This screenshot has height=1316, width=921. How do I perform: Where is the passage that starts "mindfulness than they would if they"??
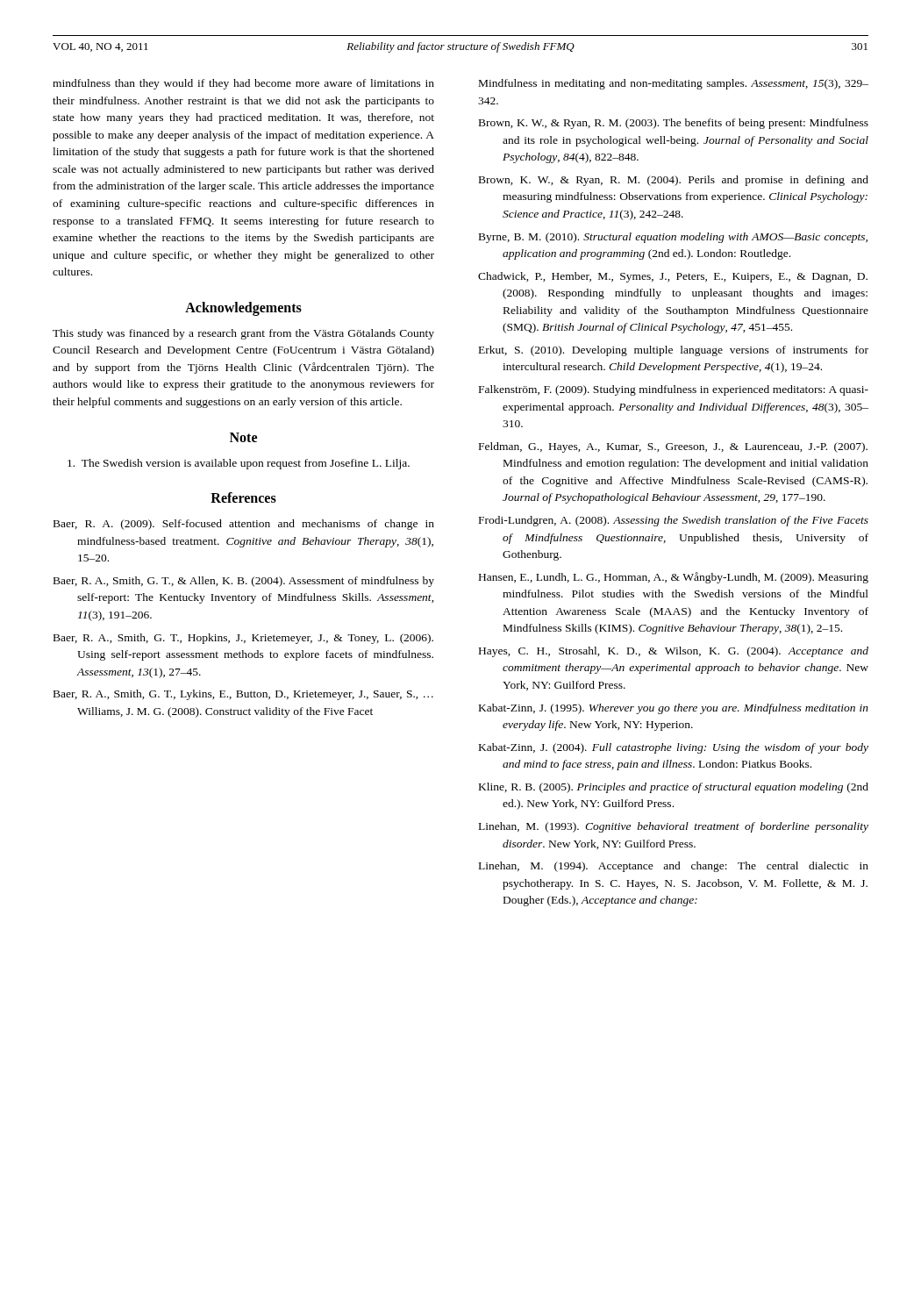tap(243, 177)
